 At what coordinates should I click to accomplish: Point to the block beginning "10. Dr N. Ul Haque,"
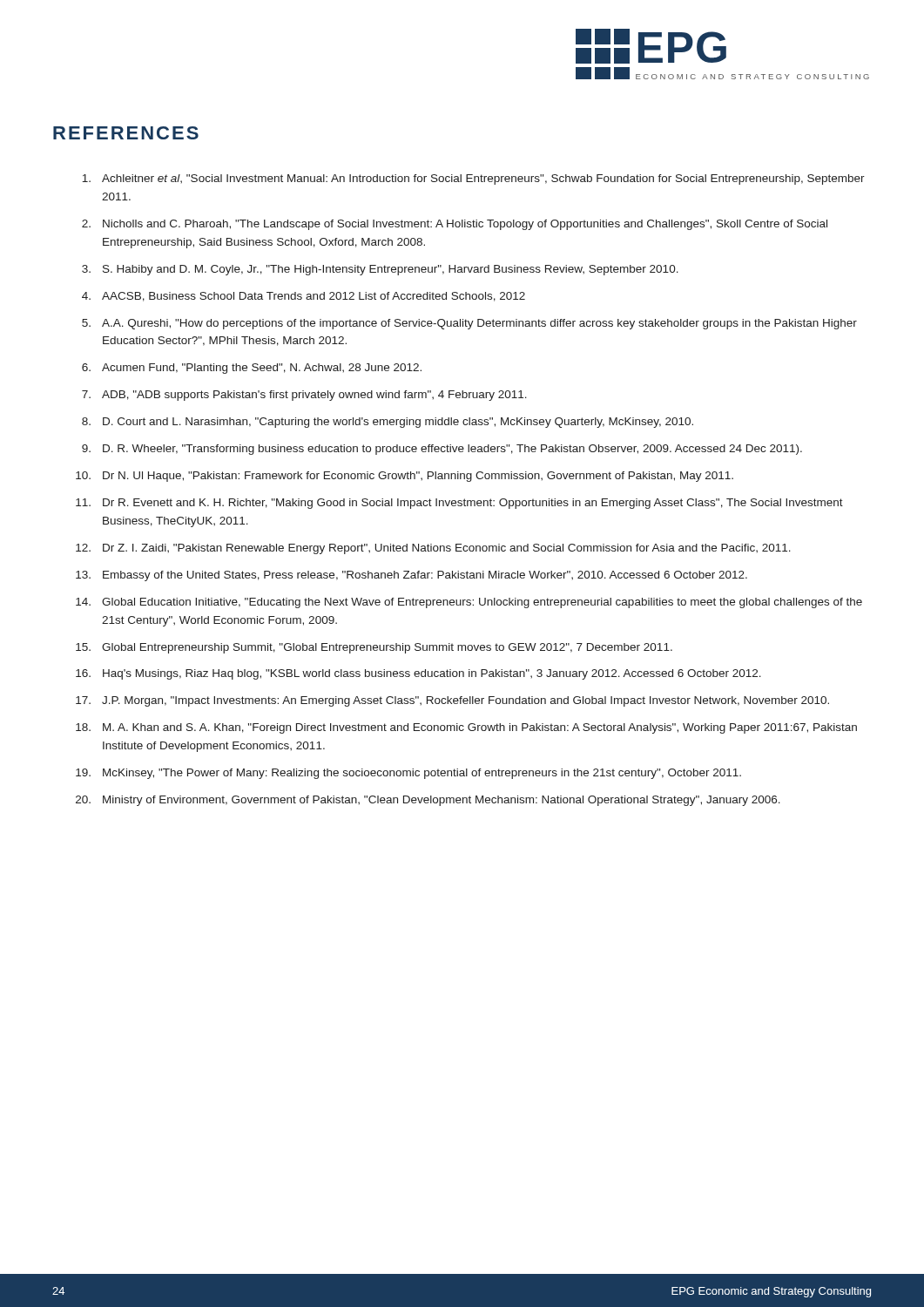(462, 476)
